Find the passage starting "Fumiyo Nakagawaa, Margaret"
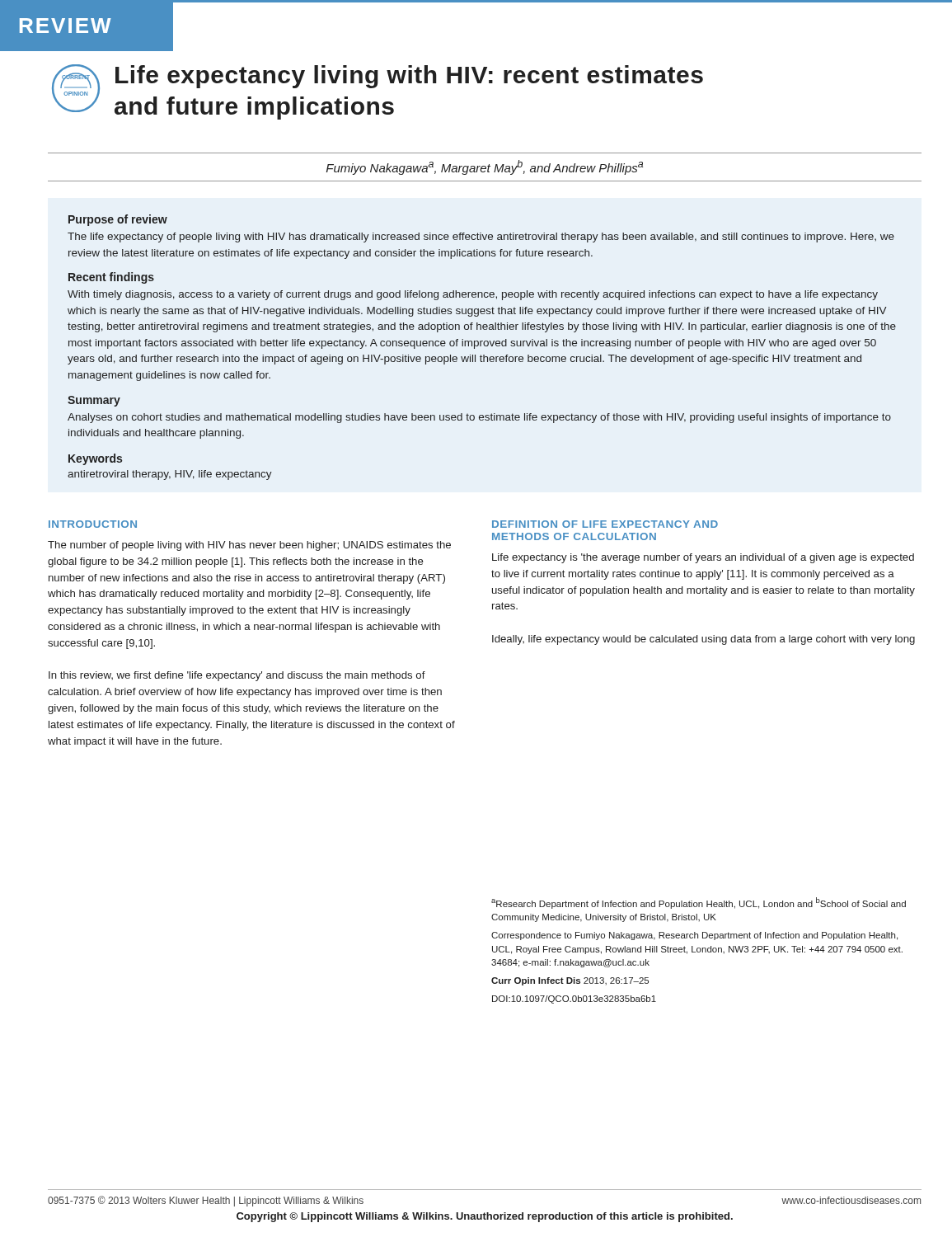The width and height of the screenshot is (952, 1237). click(x=485, y=167)
